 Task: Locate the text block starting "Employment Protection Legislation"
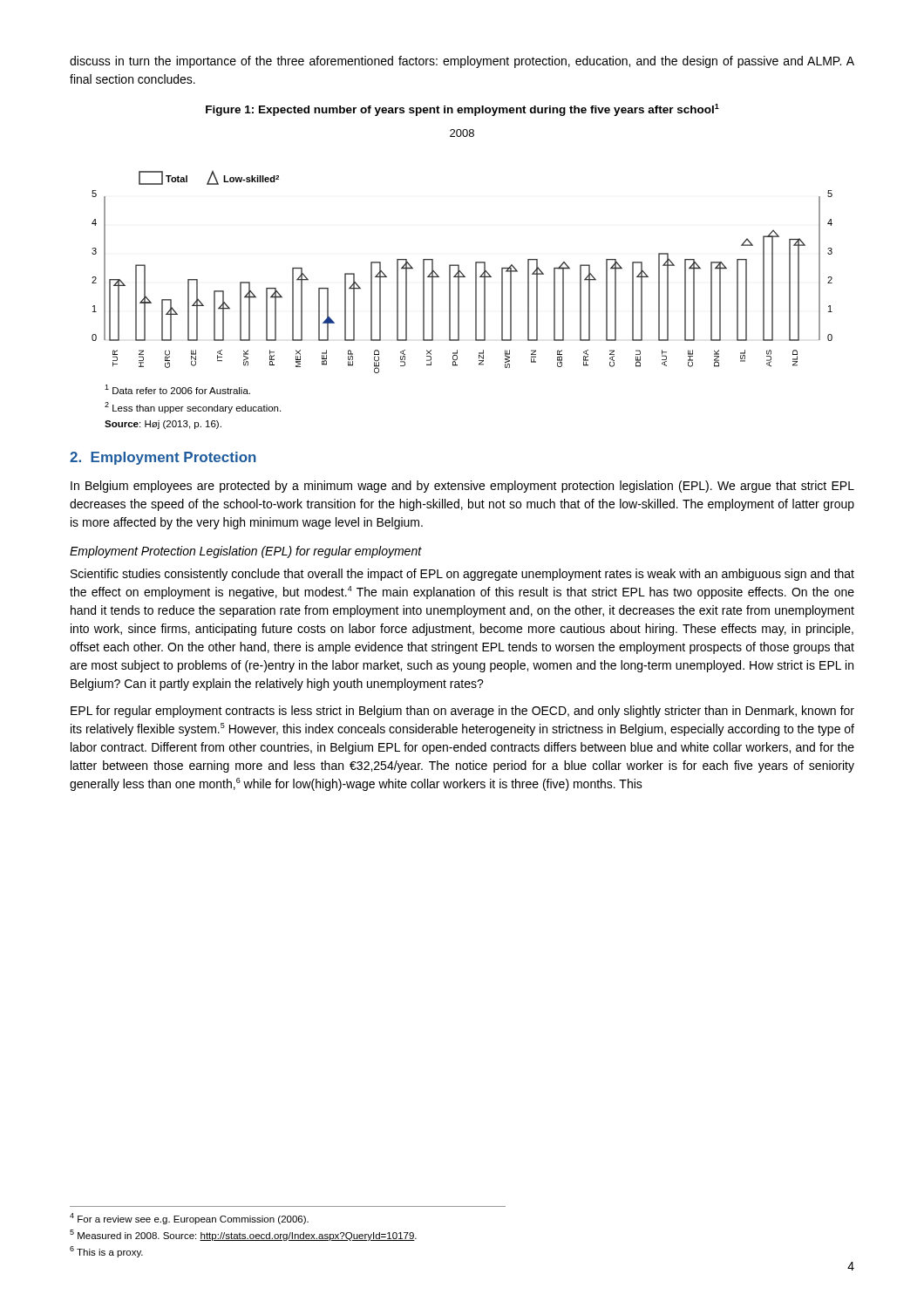point(245,551)
